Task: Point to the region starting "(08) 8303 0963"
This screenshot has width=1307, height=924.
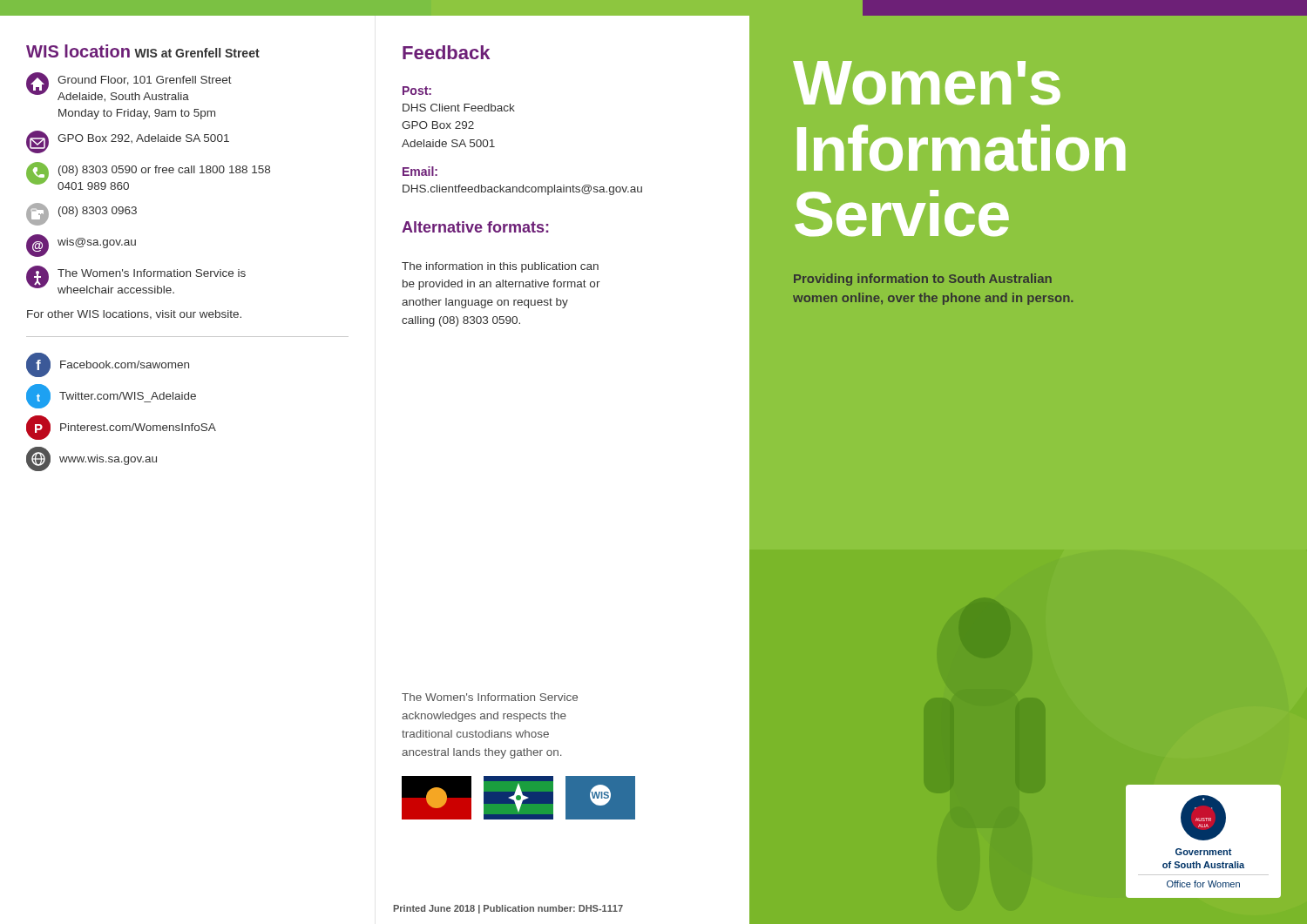Action: (82, 215)
